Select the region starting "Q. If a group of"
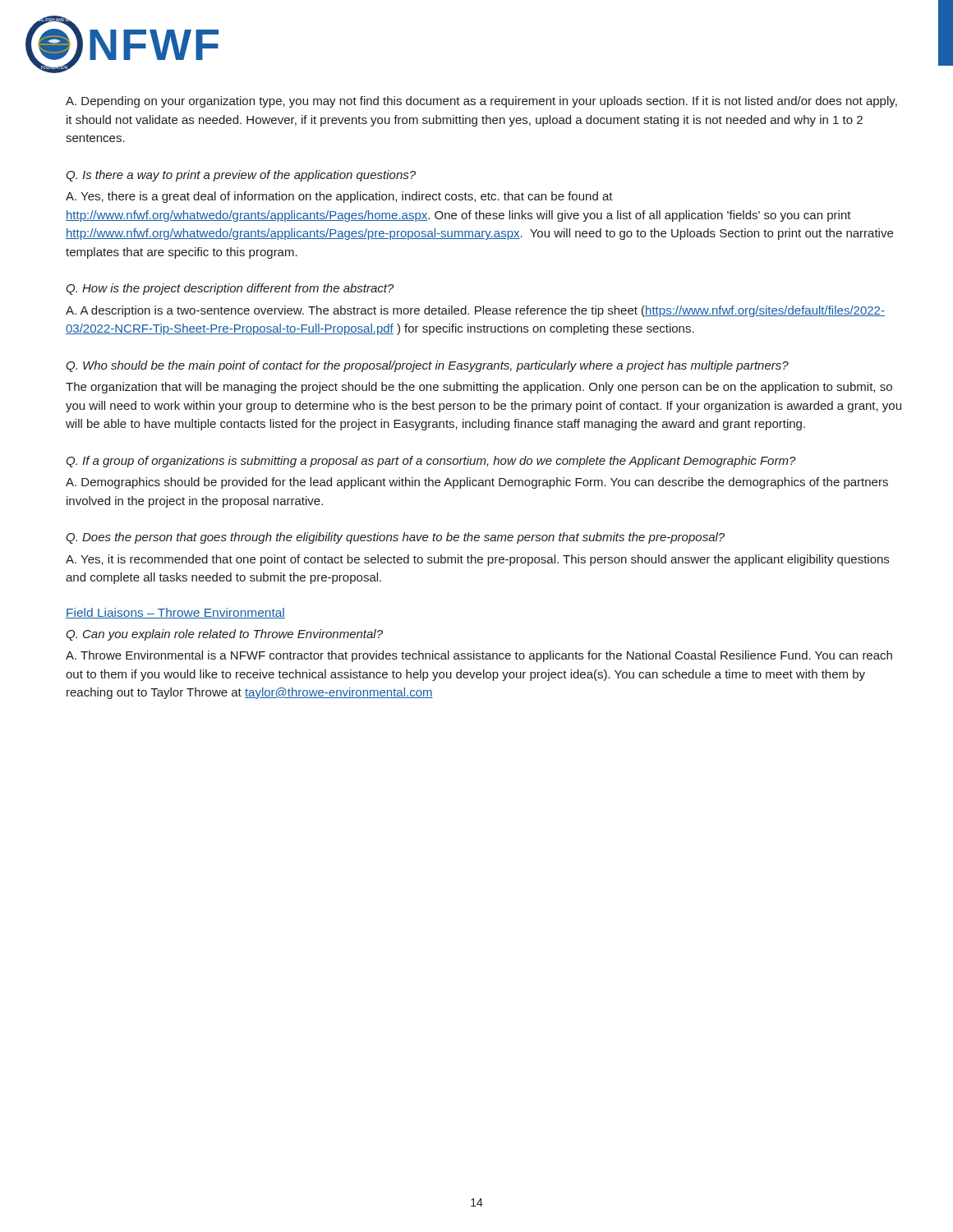Image resolution: width=953 pixels, height=1232 pixels. point(485,481)
